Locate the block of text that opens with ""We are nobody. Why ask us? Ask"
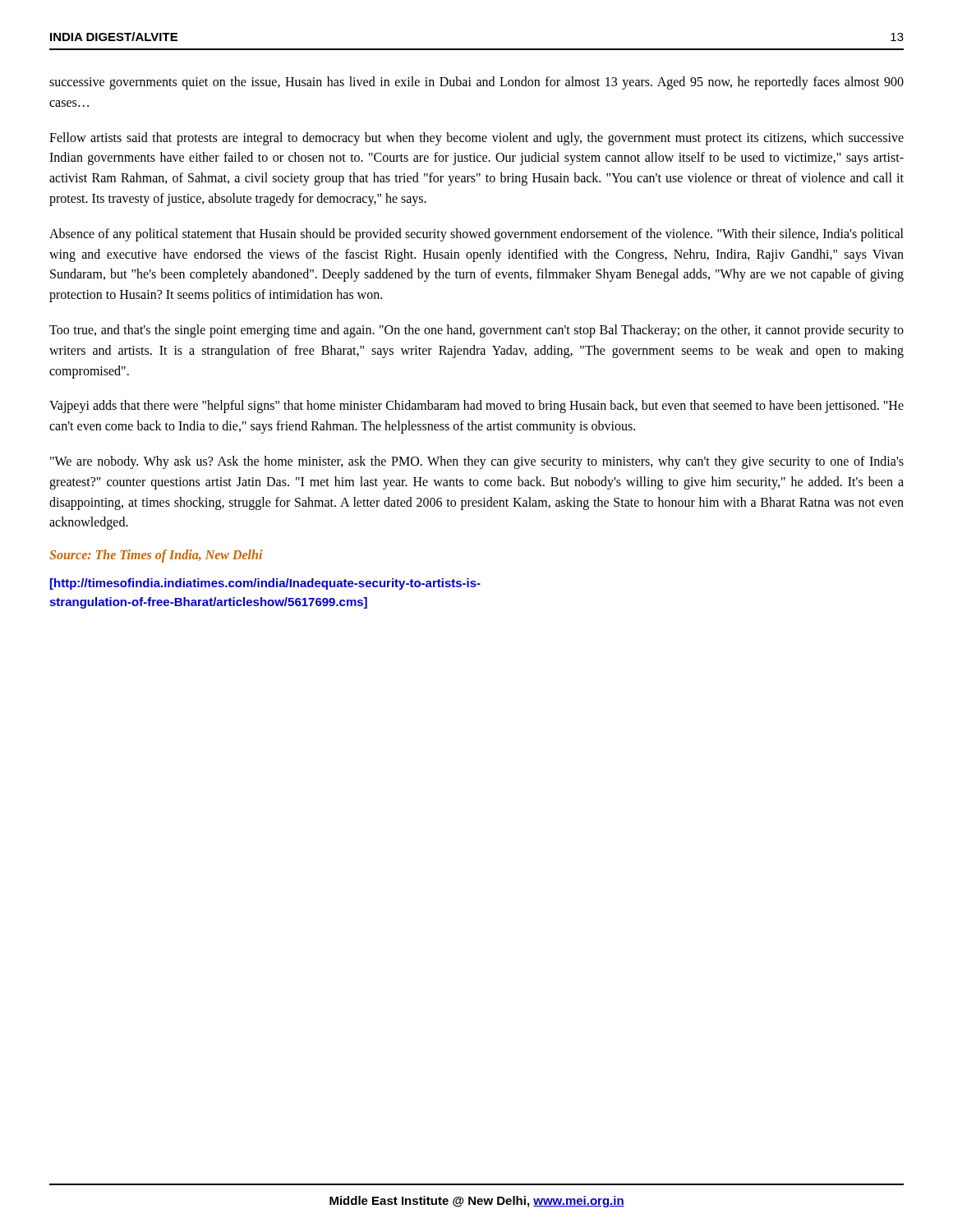The height and width of the screenshot is (1232, 953). pyautogui.click(x=476, y=492)
